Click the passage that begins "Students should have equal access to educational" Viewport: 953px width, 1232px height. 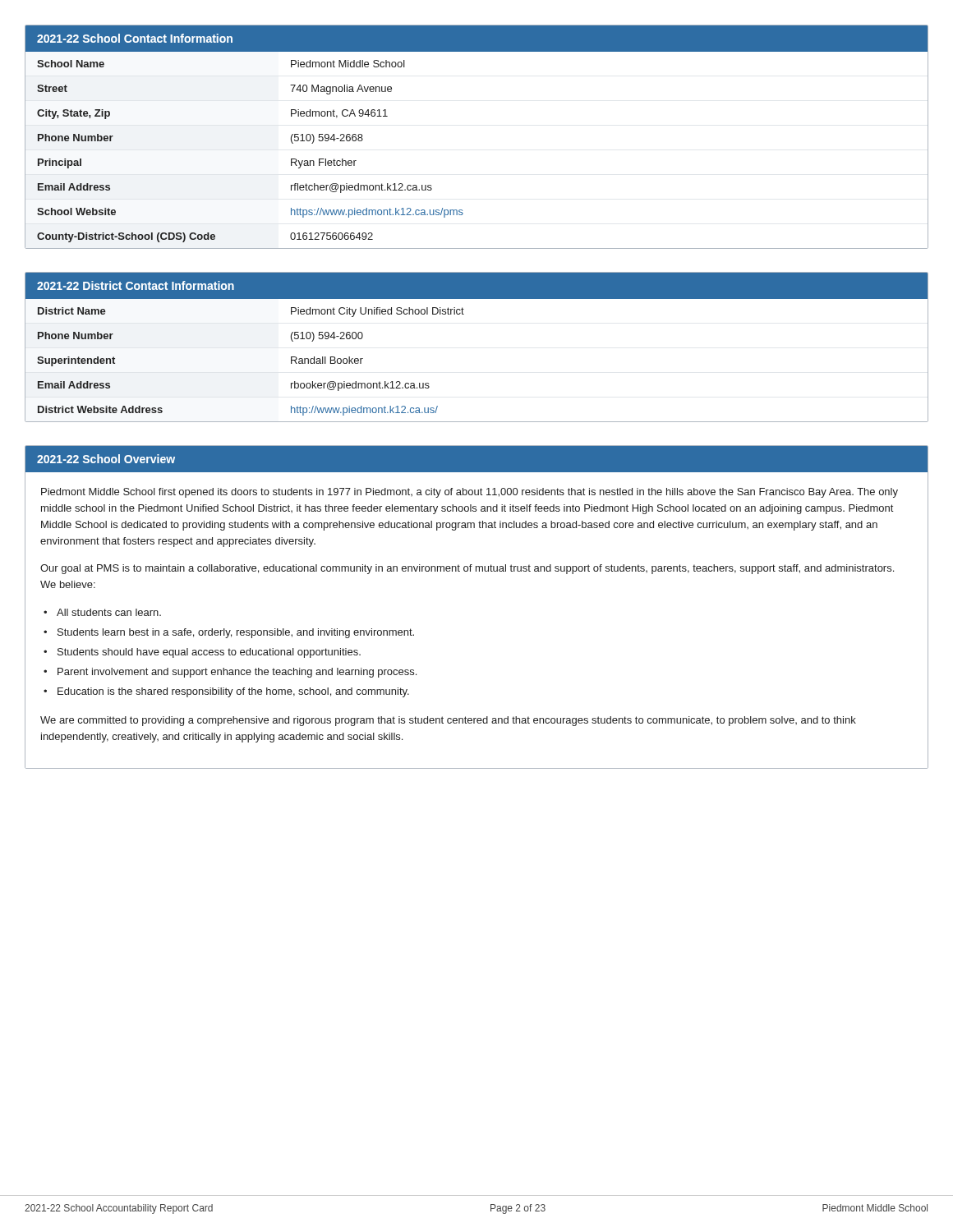tap(209, 652)
